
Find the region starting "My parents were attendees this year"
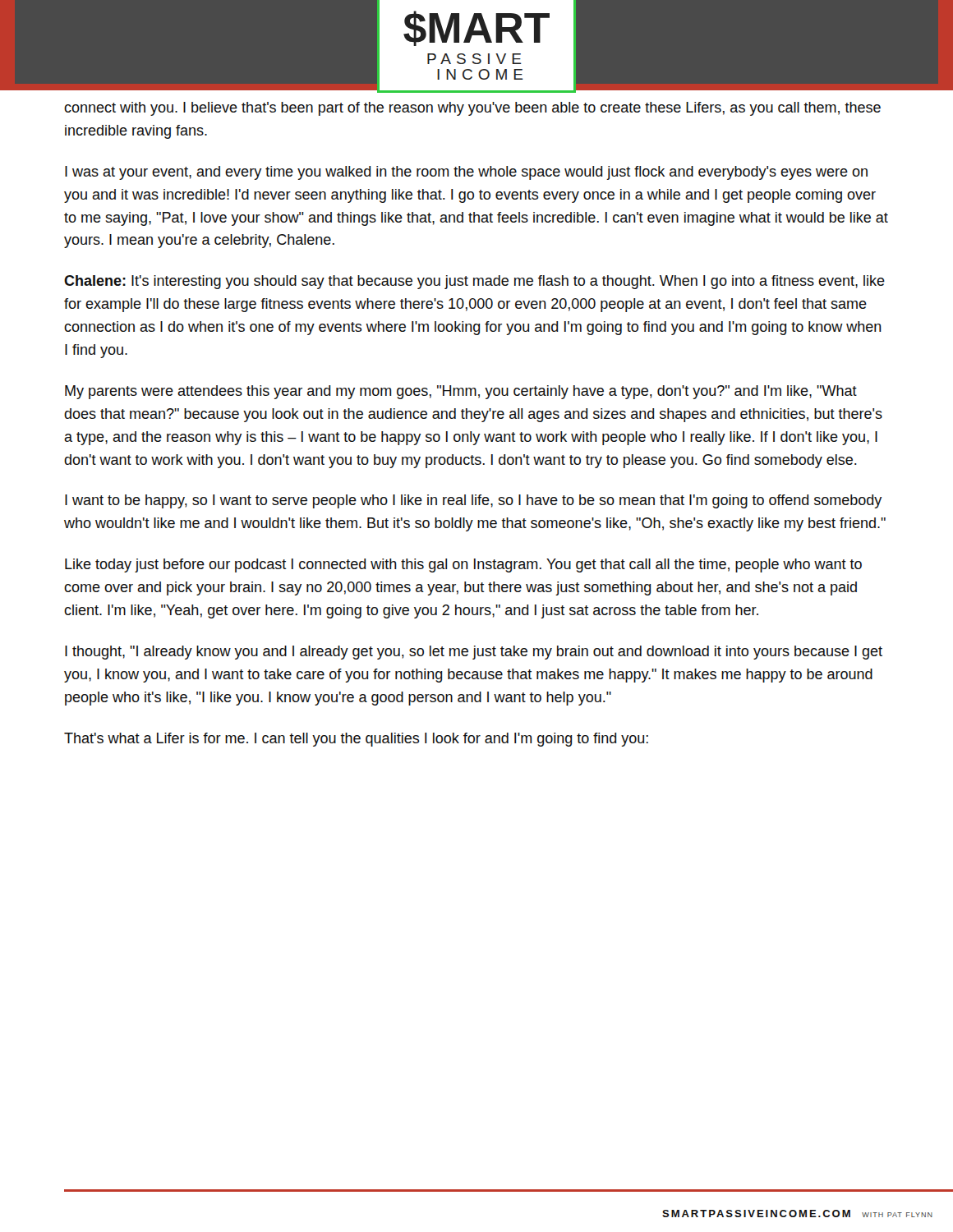click(x=476, y=426)
